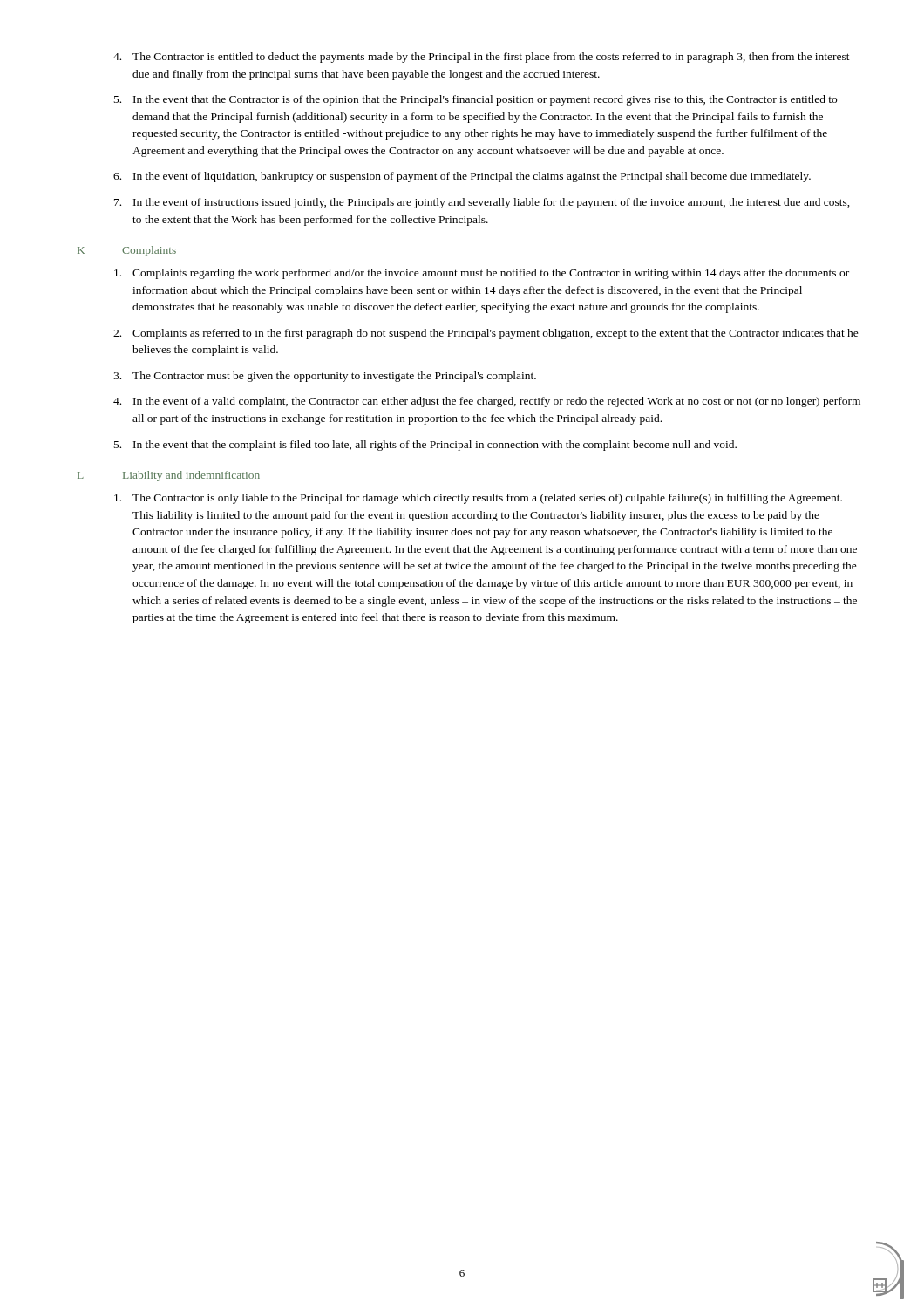This screenshot has width=924, height=1308.
Task: Locate the section header containing "L Liability and indemnification"
Action: click(168, 475)
